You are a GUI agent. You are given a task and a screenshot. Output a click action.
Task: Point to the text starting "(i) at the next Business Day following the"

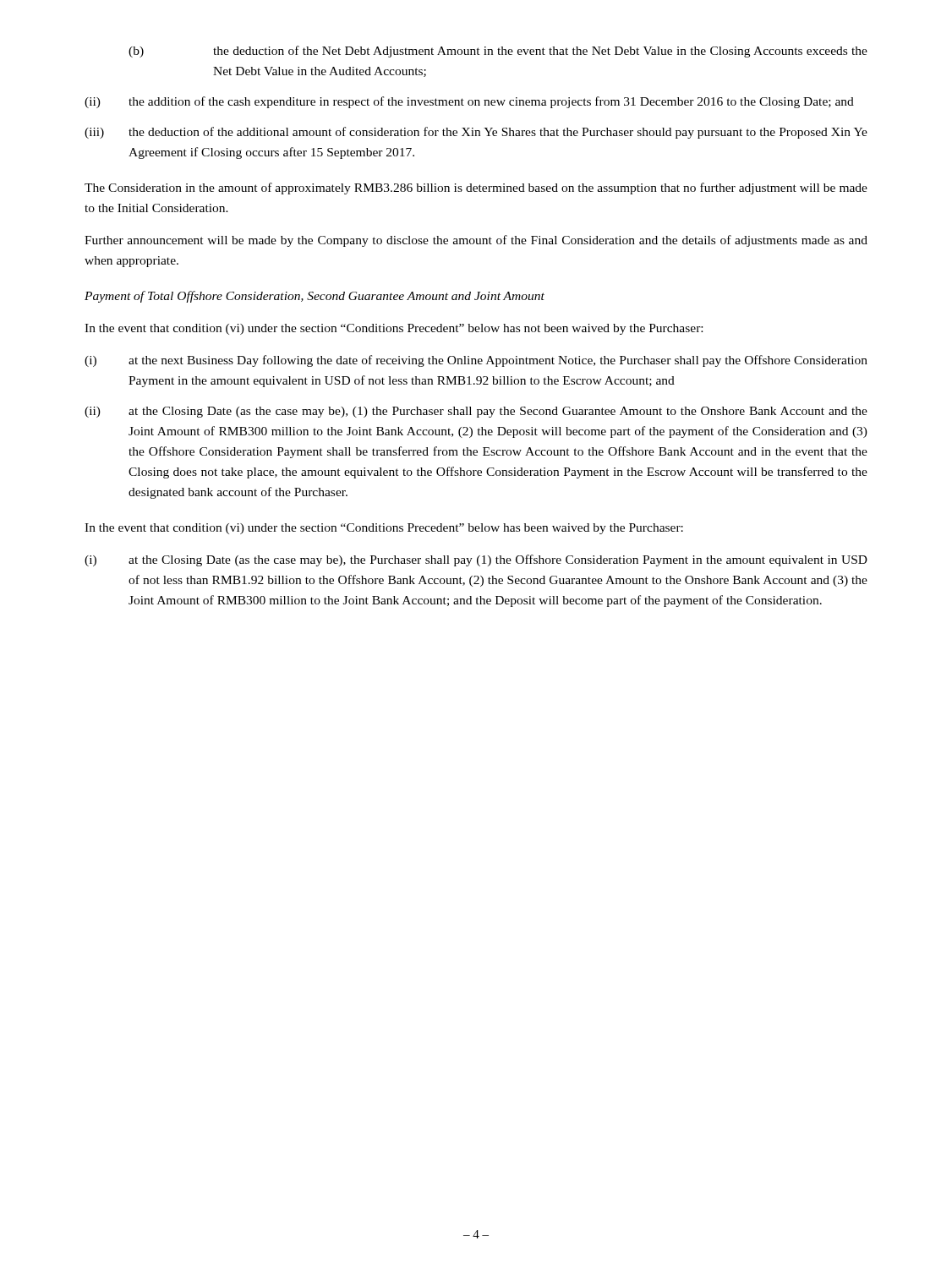[x=476, y=370]
